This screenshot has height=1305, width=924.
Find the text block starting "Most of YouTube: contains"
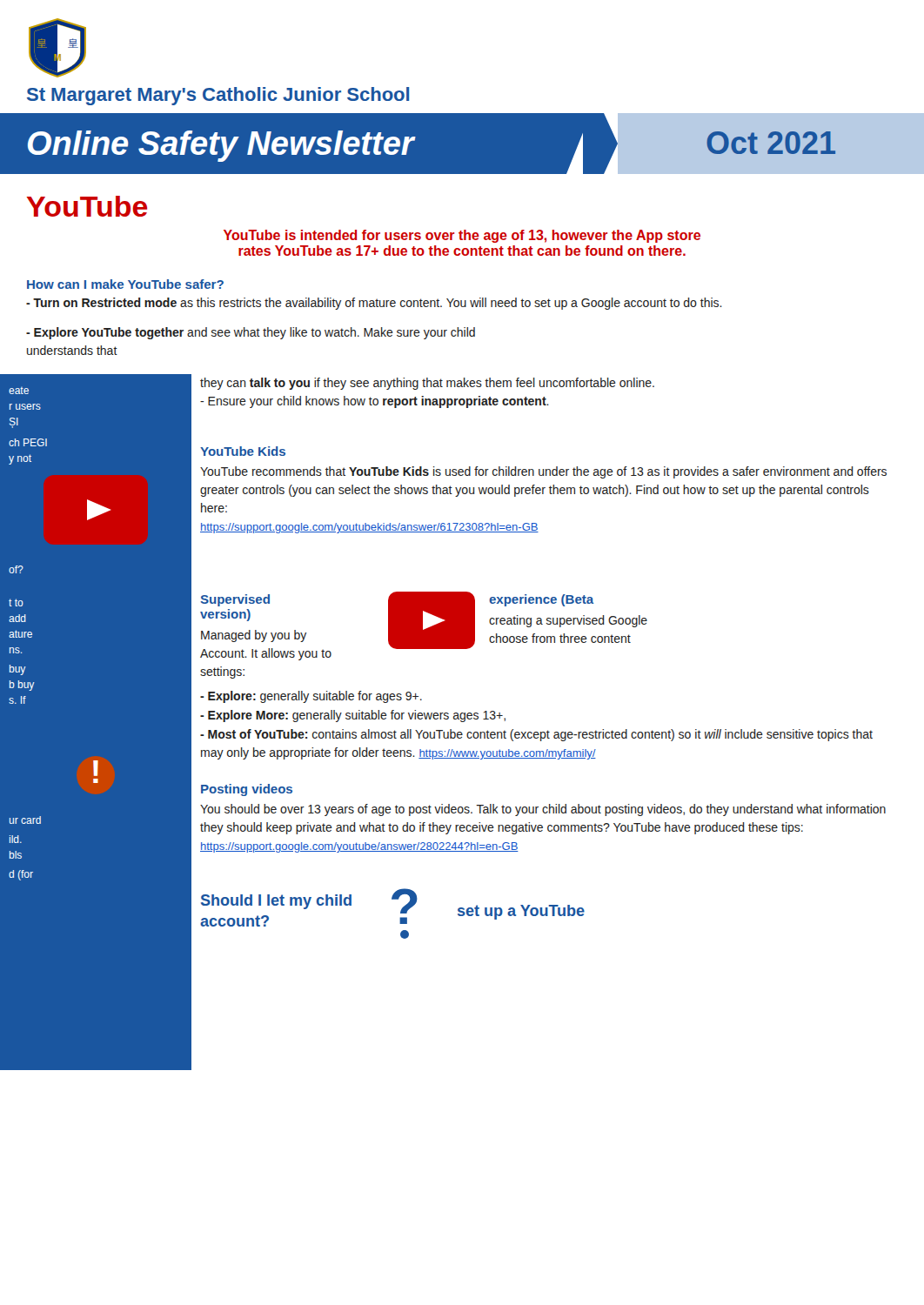(x=536, y=743)
